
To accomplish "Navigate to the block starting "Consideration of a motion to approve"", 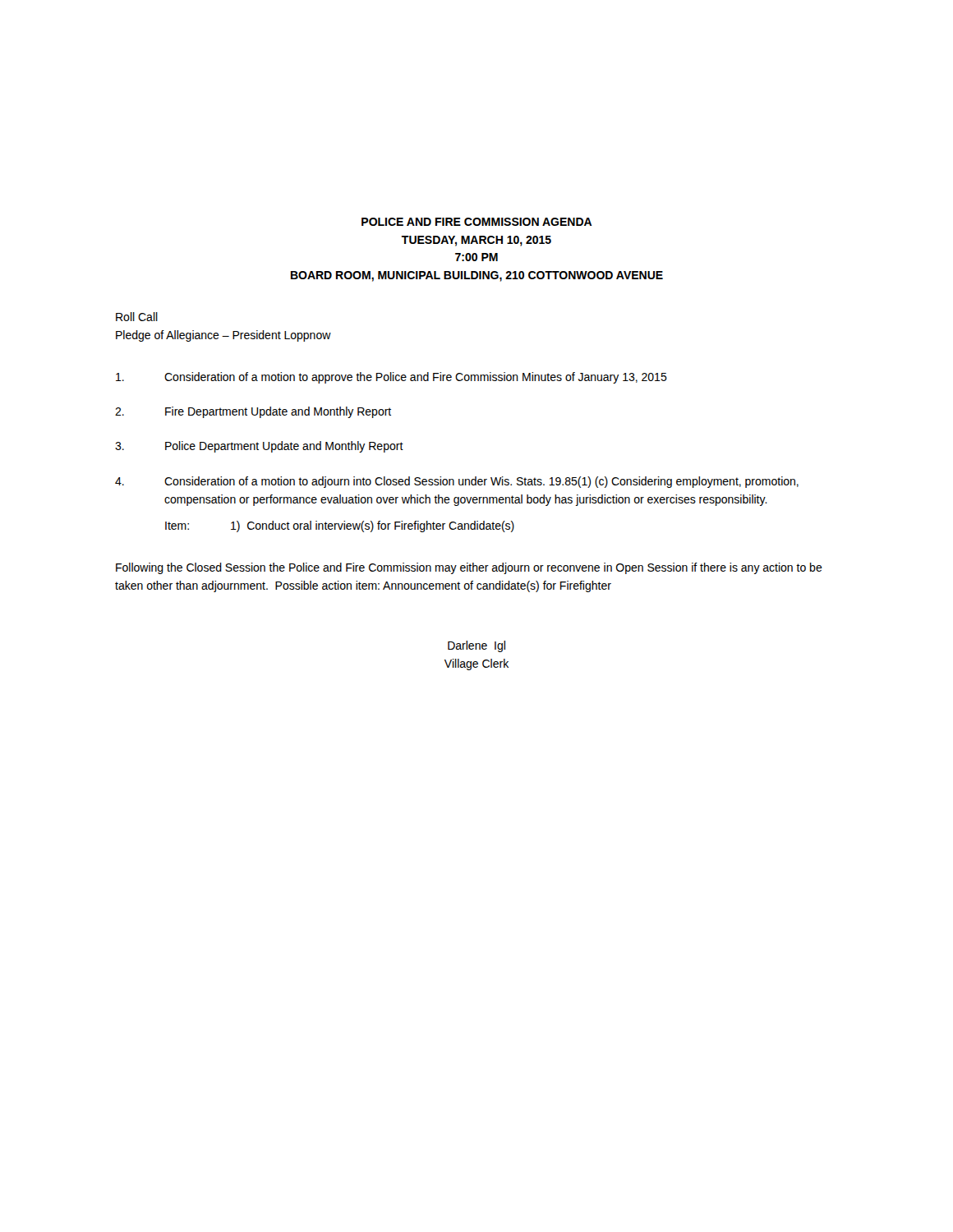I will (476, 377).
